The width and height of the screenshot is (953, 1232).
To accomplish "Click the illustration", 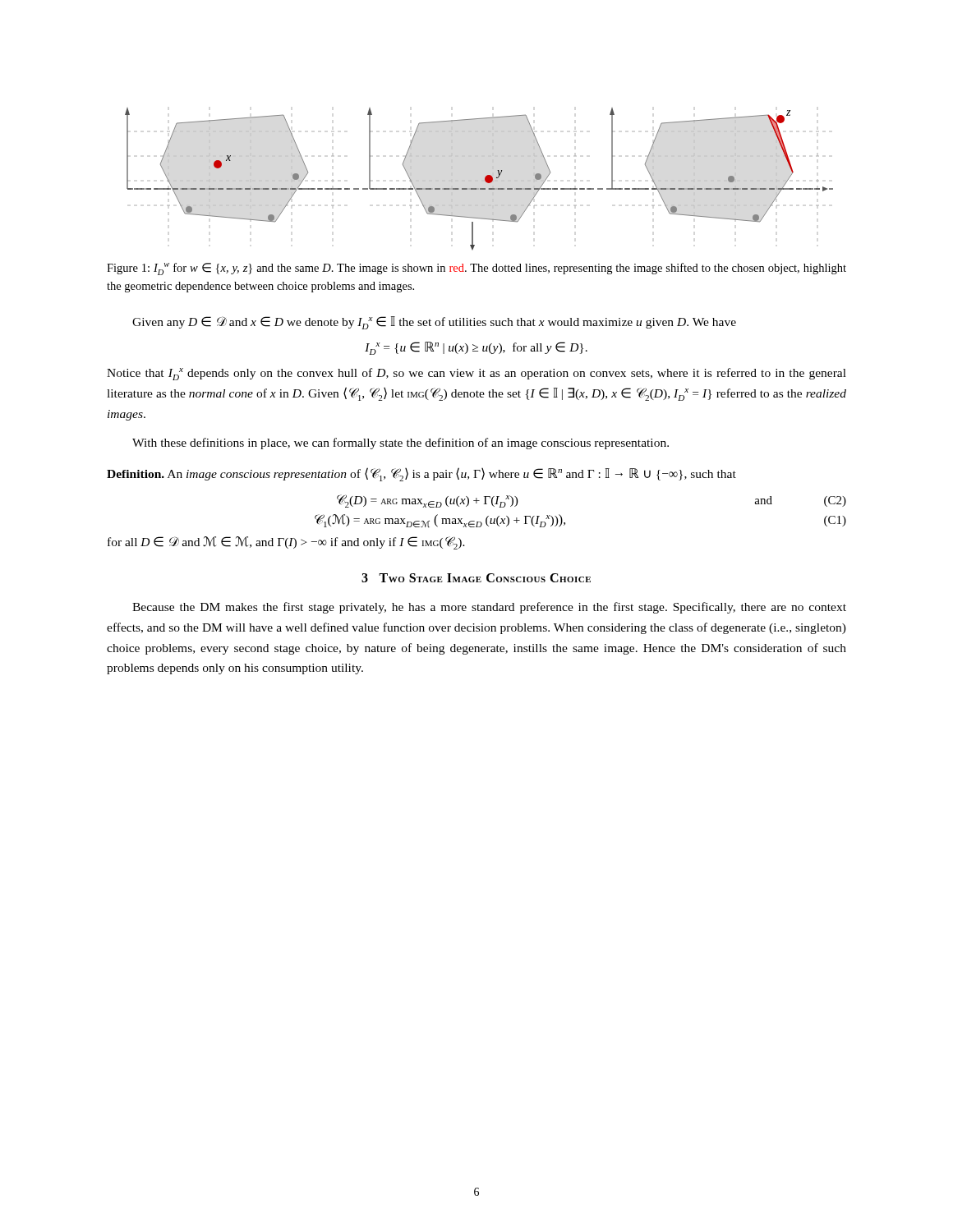I will [476, 156].
